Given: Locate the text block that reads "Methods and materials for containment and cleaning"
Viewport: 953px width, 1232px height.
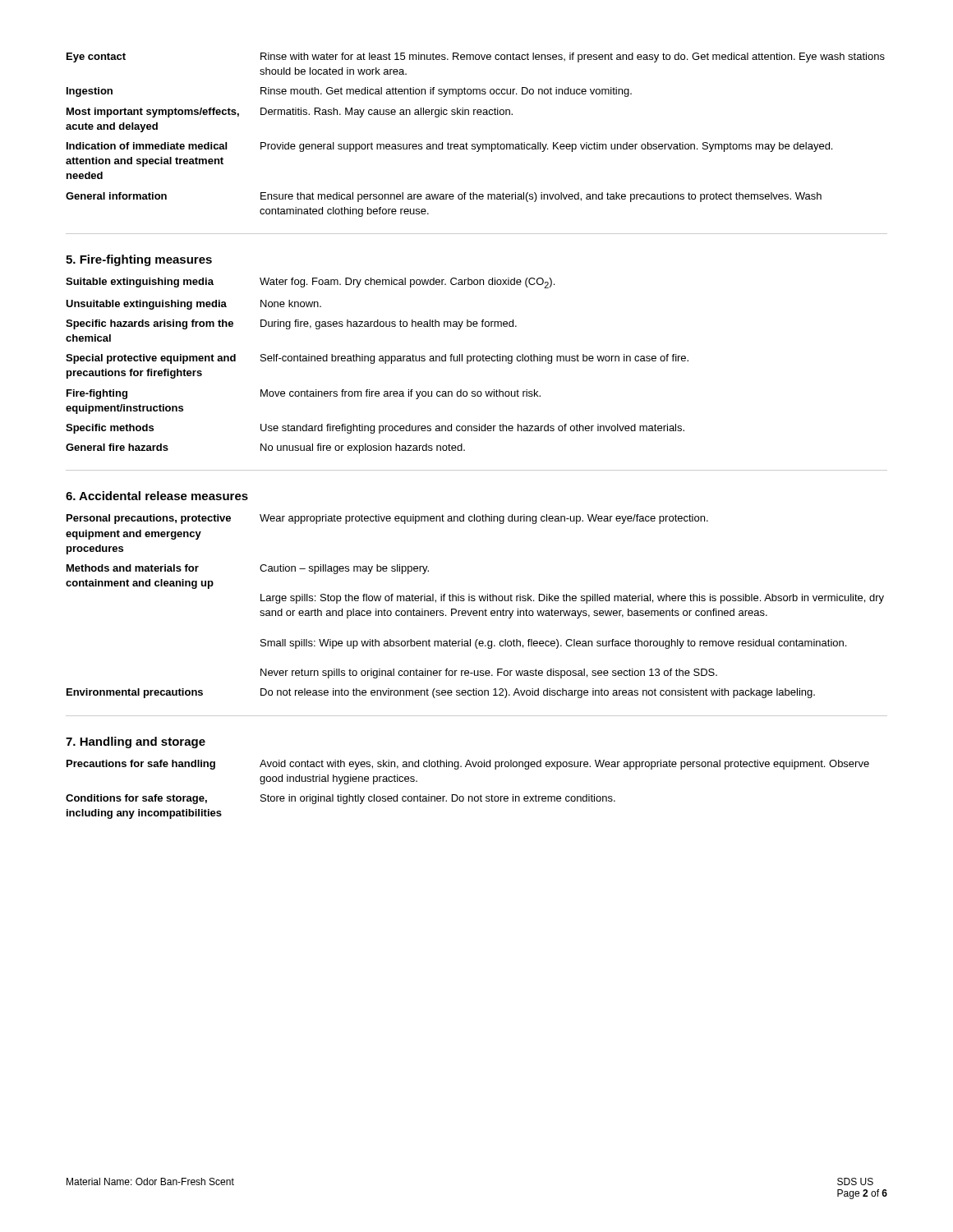Looking at the screenshot, I should pos(476,621).
